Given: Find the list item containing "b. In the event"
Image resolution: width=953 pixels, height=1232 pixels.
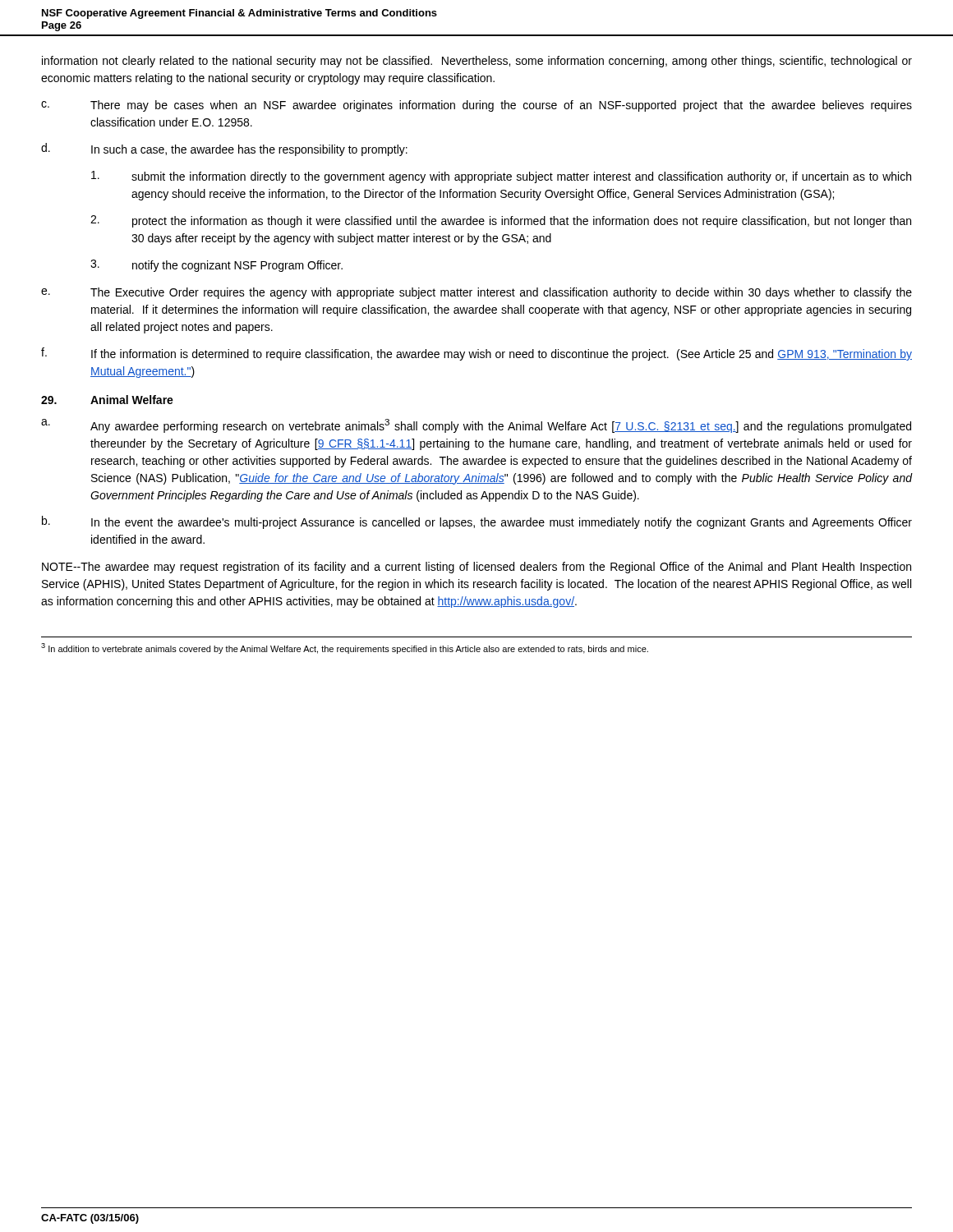Looking at the screenshot, I should (x=476, y=531).
